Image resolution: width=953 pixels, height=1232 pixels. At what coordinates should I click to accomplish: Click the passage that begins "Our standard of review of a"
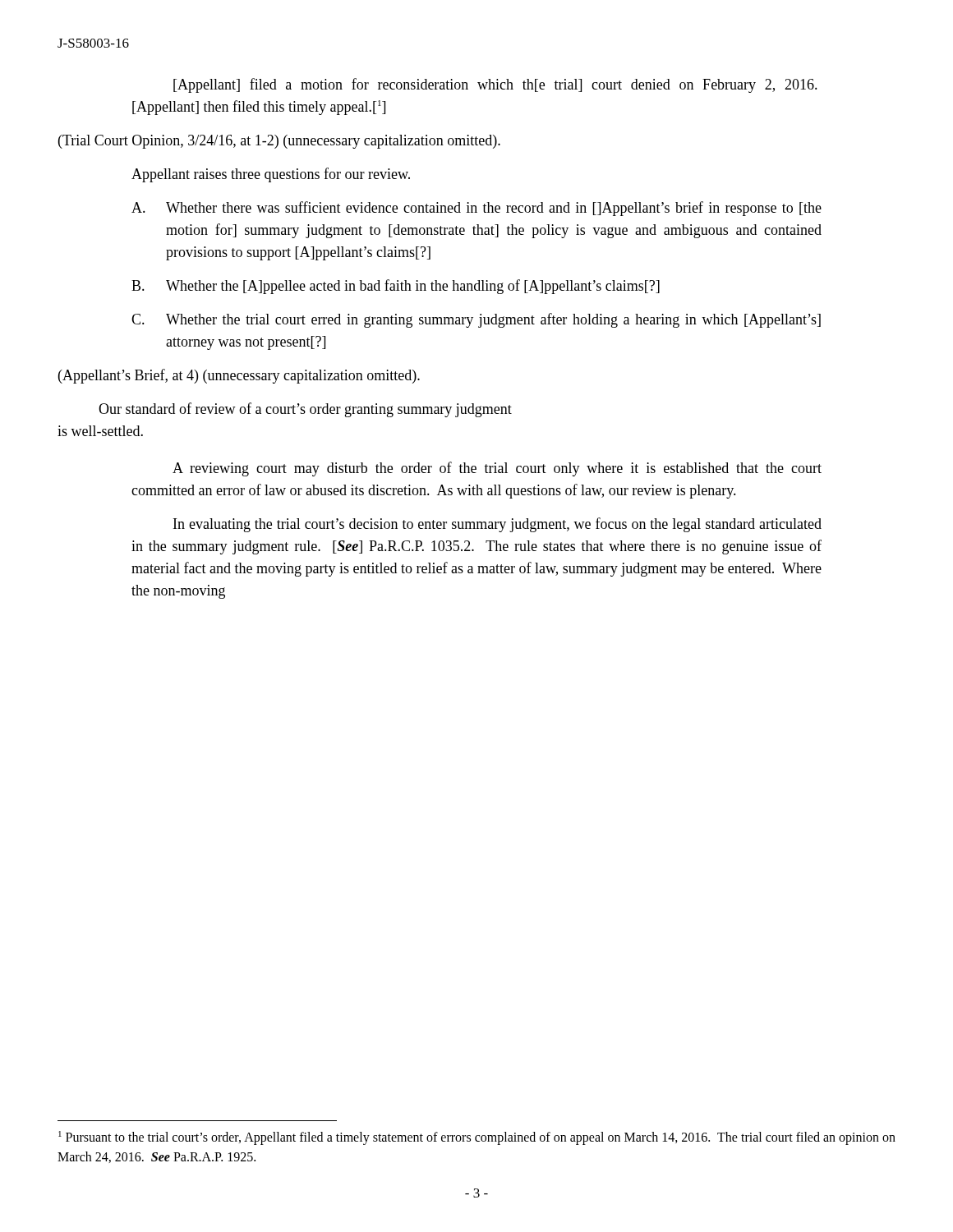(305, 409)
